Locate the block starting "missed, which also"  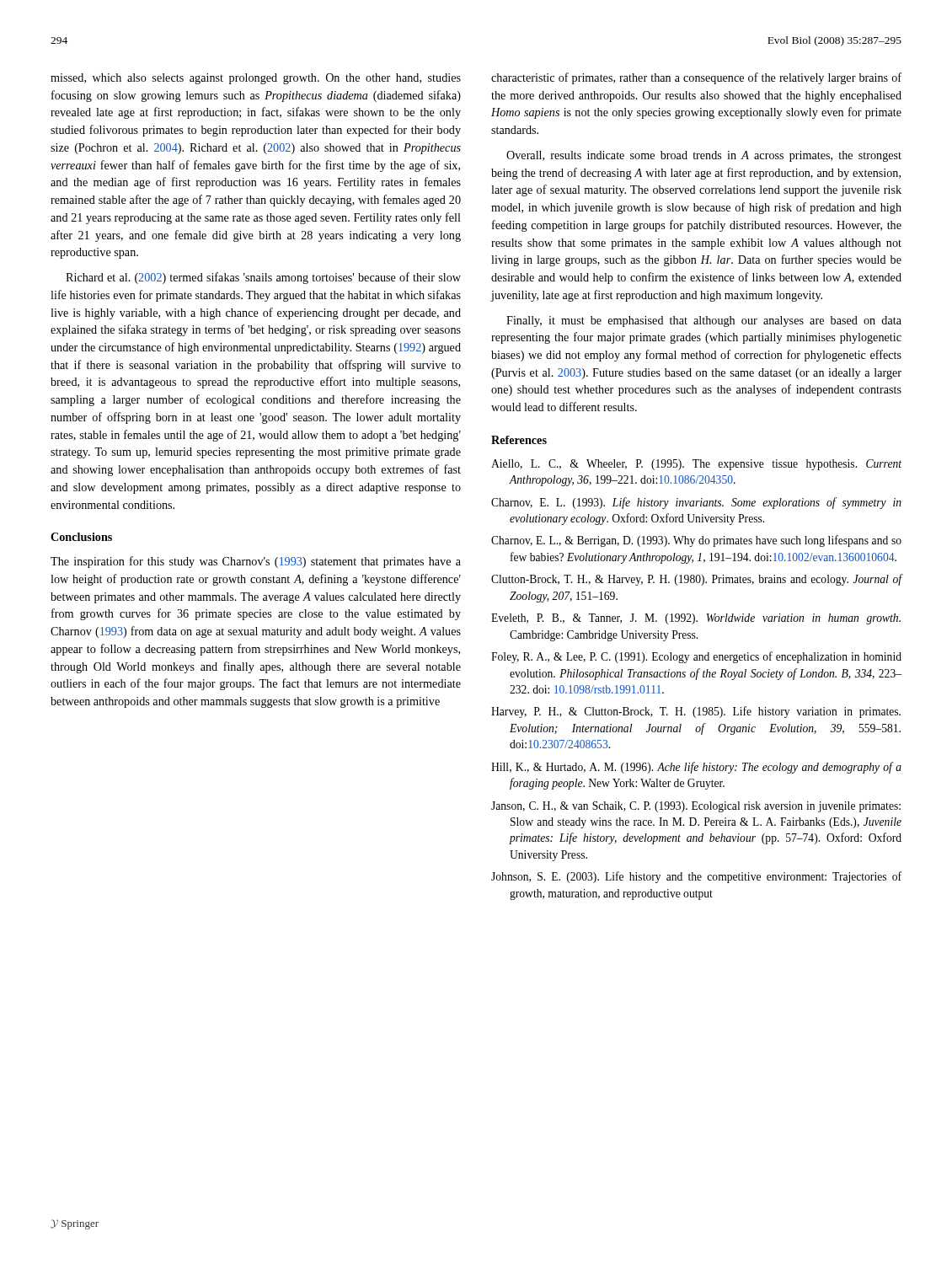pos(256,390)
